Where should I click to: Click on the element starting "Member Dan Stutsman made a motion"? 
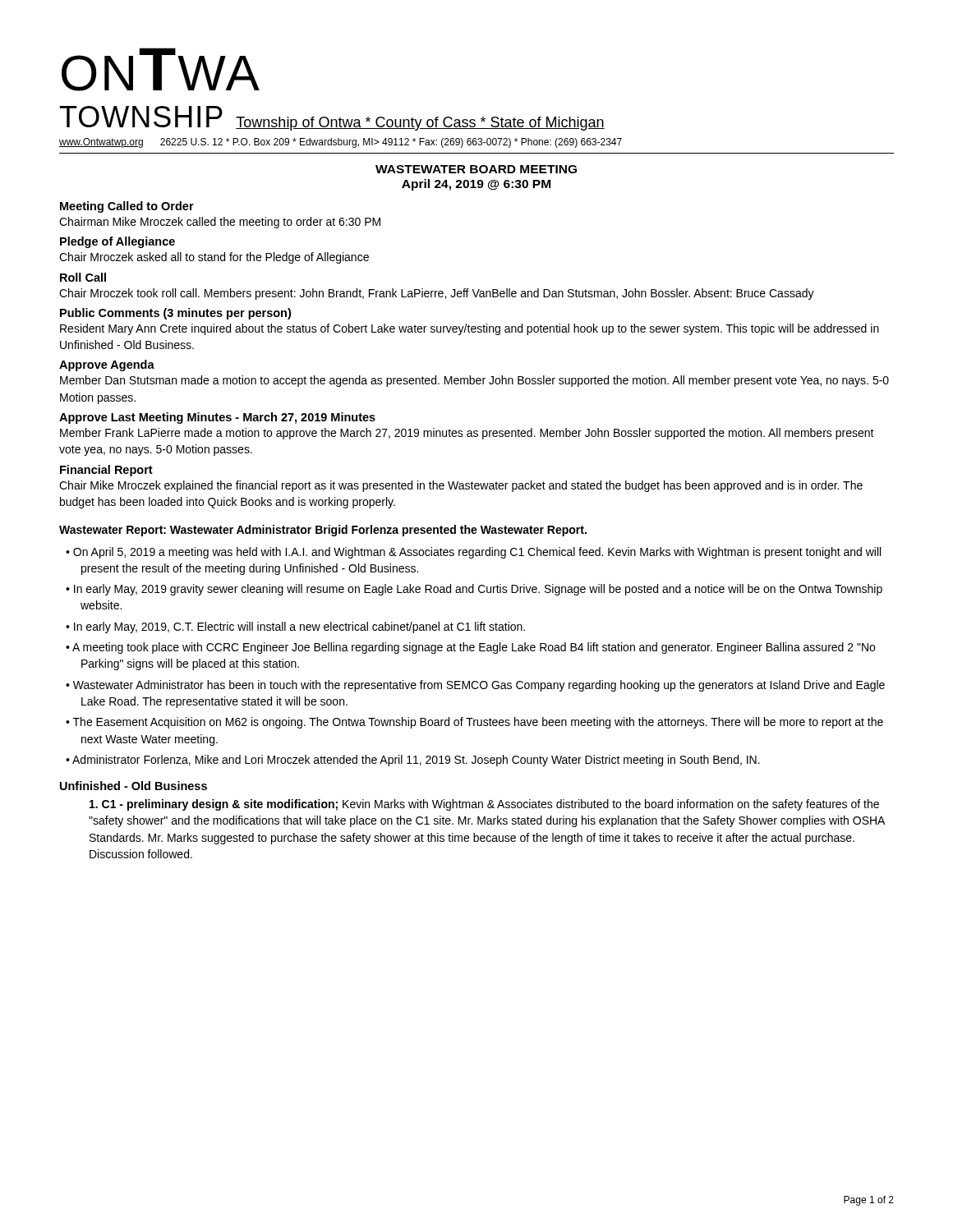[x=474, y=389]
